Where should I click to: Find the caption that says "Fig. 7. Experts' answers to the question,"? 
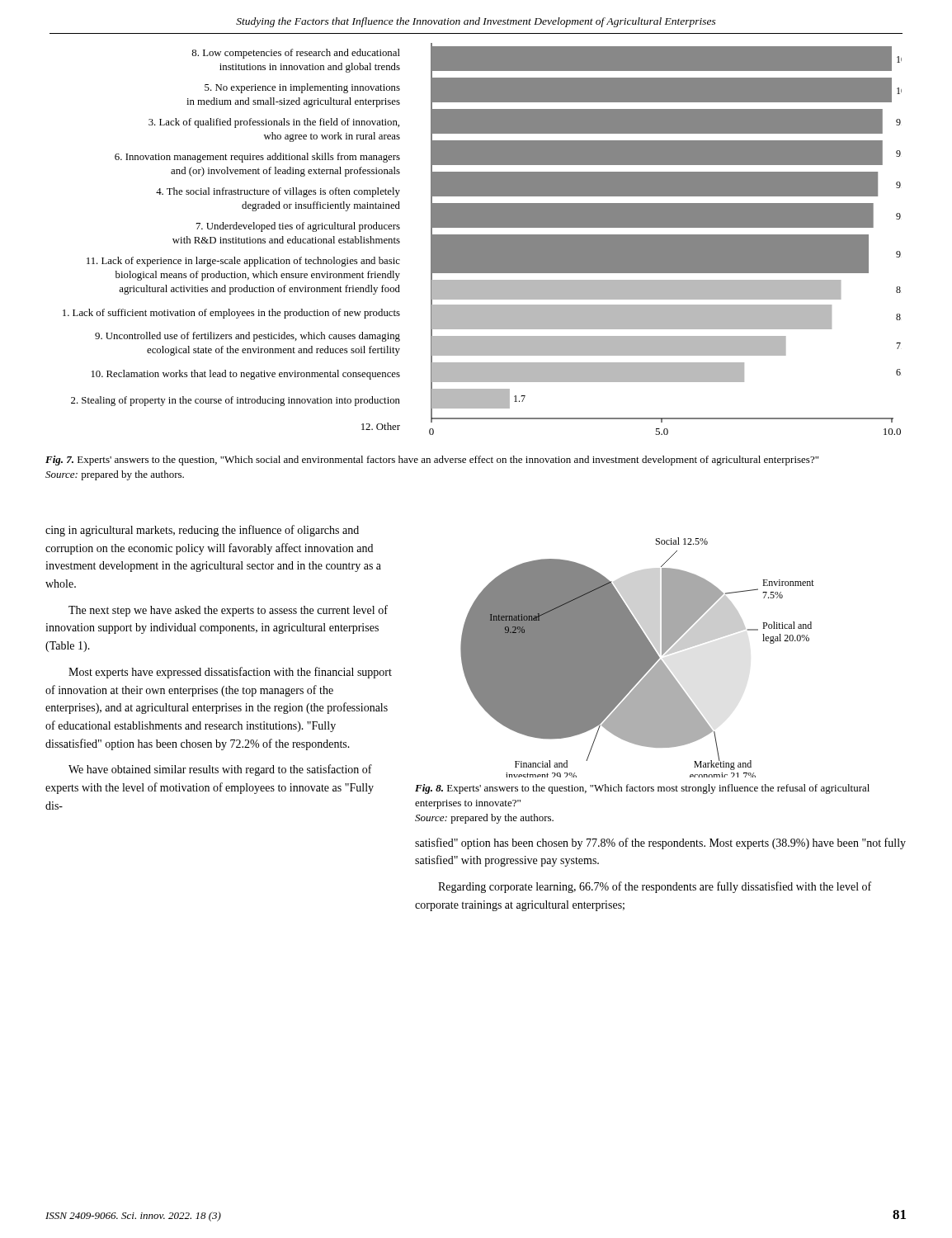click(x=432, y=467)
